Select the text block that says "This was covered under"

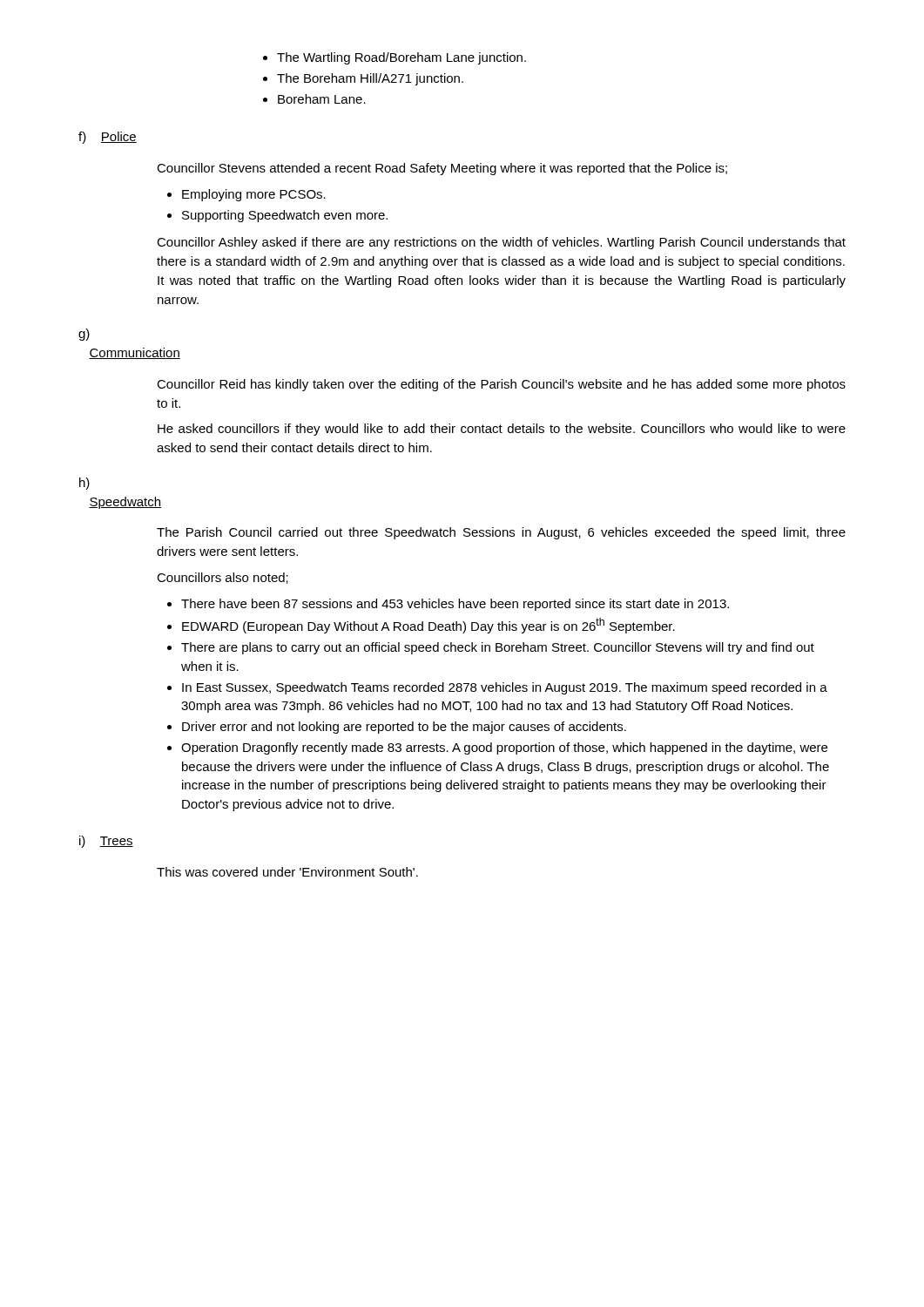coord(288,871)
